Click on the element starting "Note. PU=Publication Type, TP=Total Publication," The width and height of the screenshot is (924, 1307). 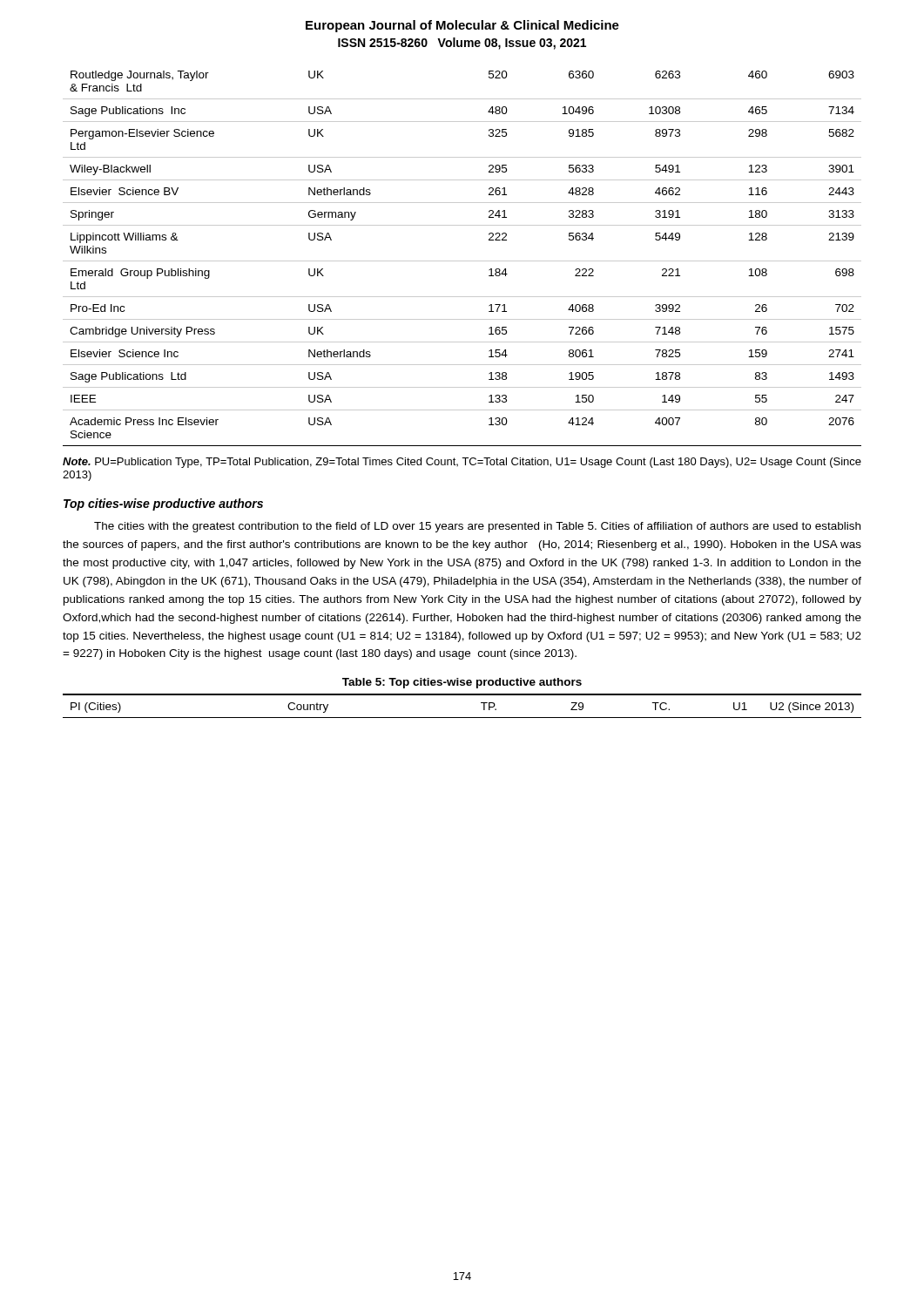tap(462, 468)
